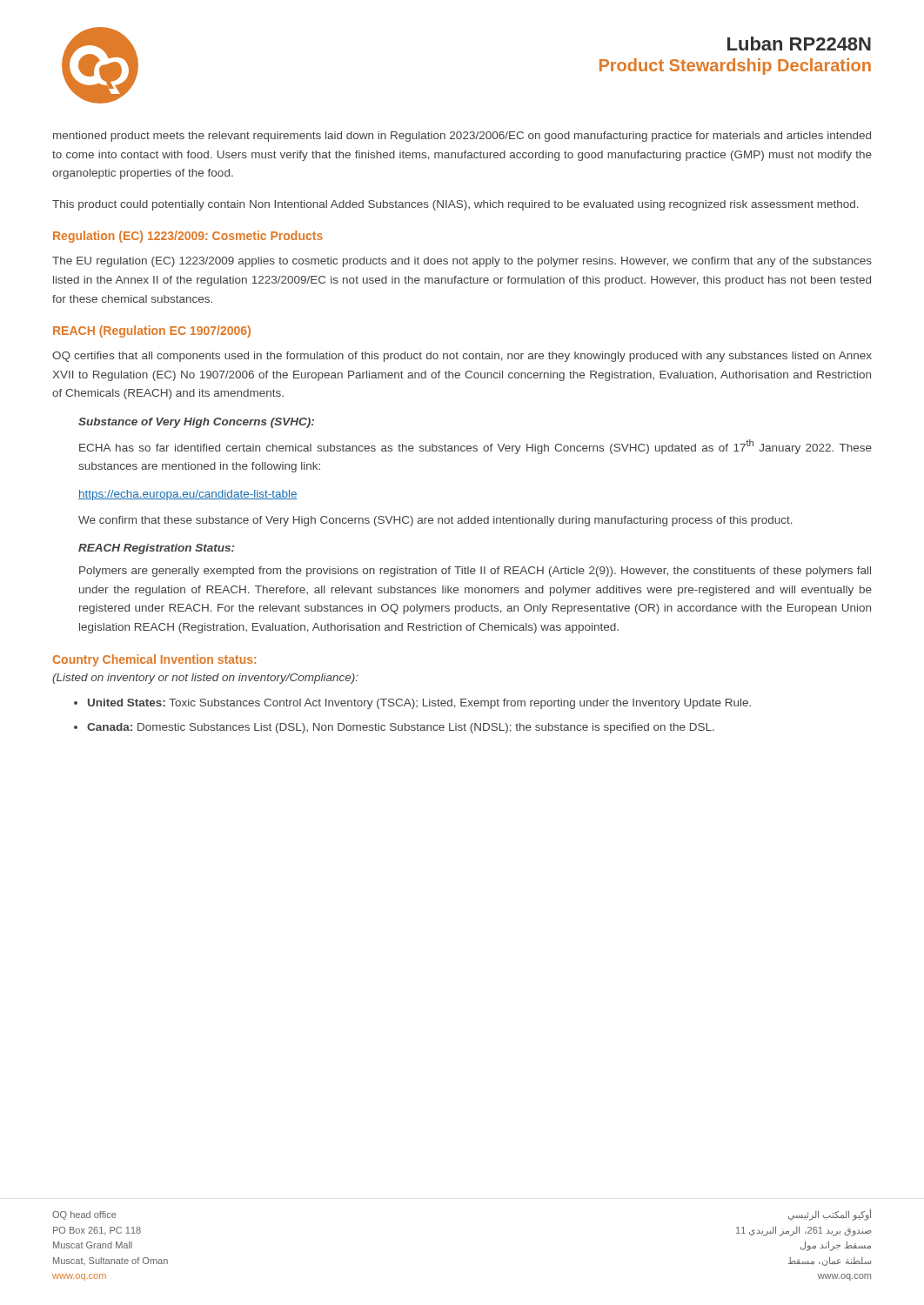The image size is (924, 1305).
Task: Locate the block of text that opens with "We confirm that these"
Action: (x=436, y=520)
